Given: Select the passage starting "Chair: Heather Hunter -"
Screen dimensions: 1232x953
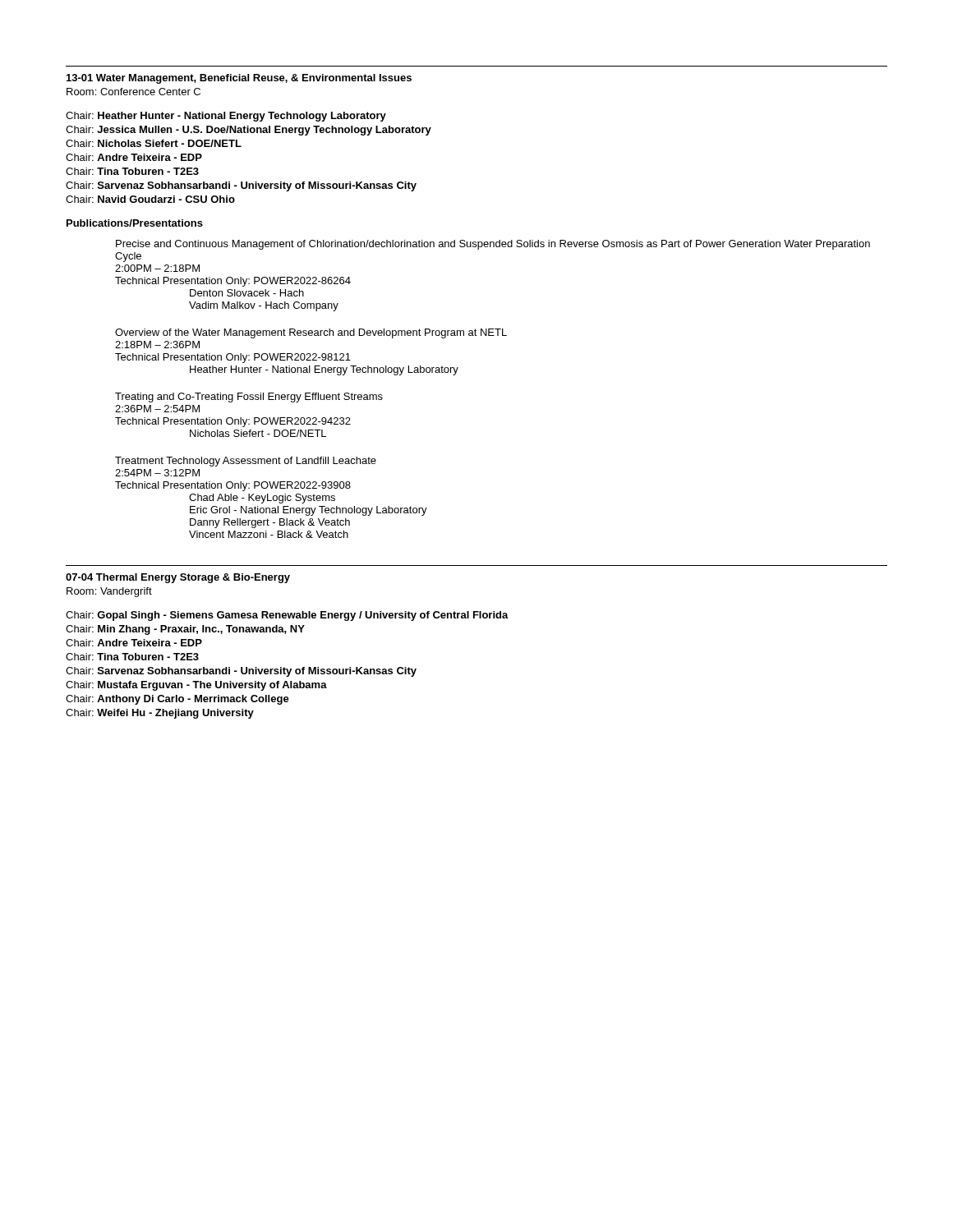Looking at the screenshot, I should click(226, 117).
